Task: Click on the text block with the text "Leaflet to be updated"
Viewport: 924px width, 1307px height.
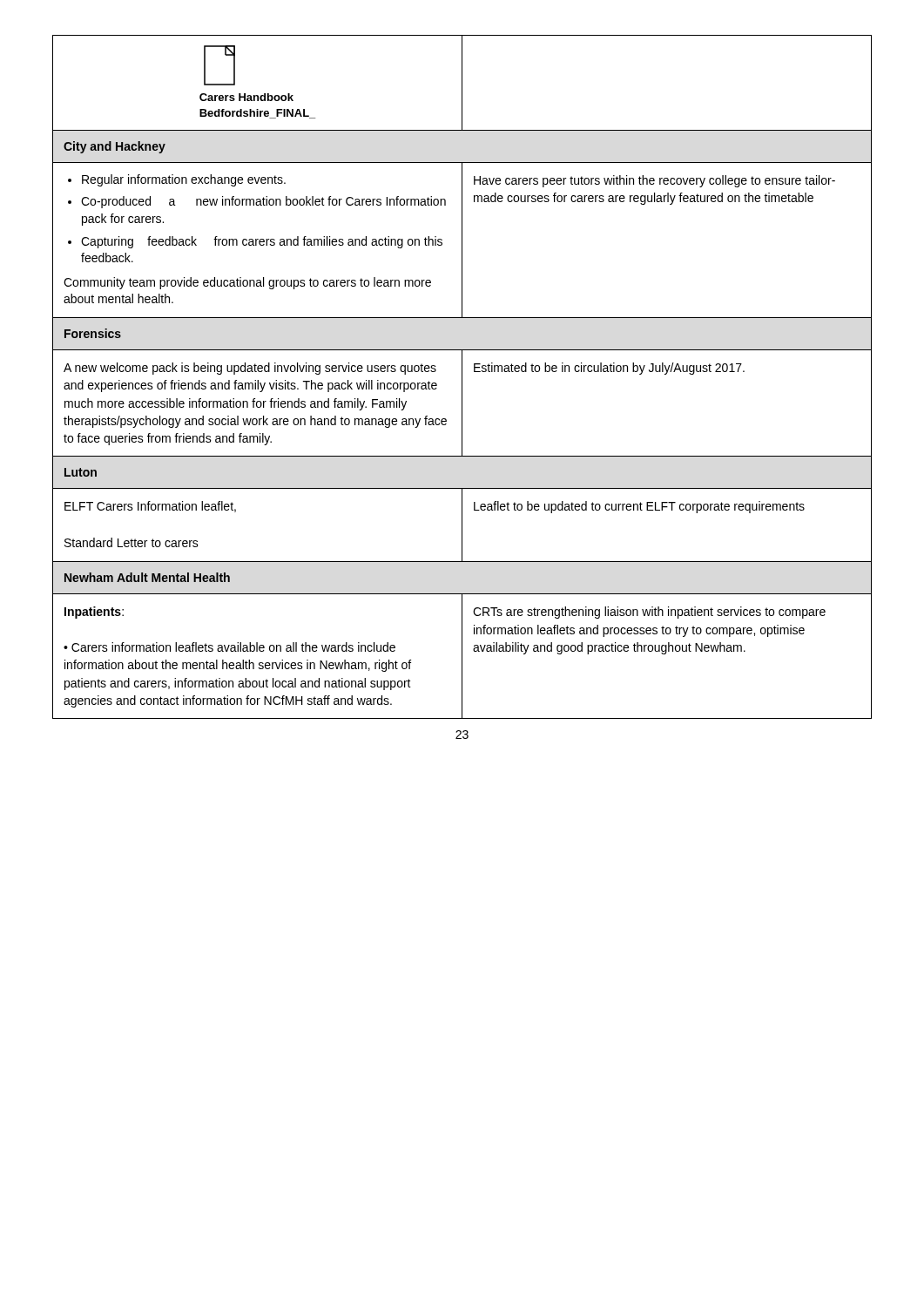Action: coord(639,507)
